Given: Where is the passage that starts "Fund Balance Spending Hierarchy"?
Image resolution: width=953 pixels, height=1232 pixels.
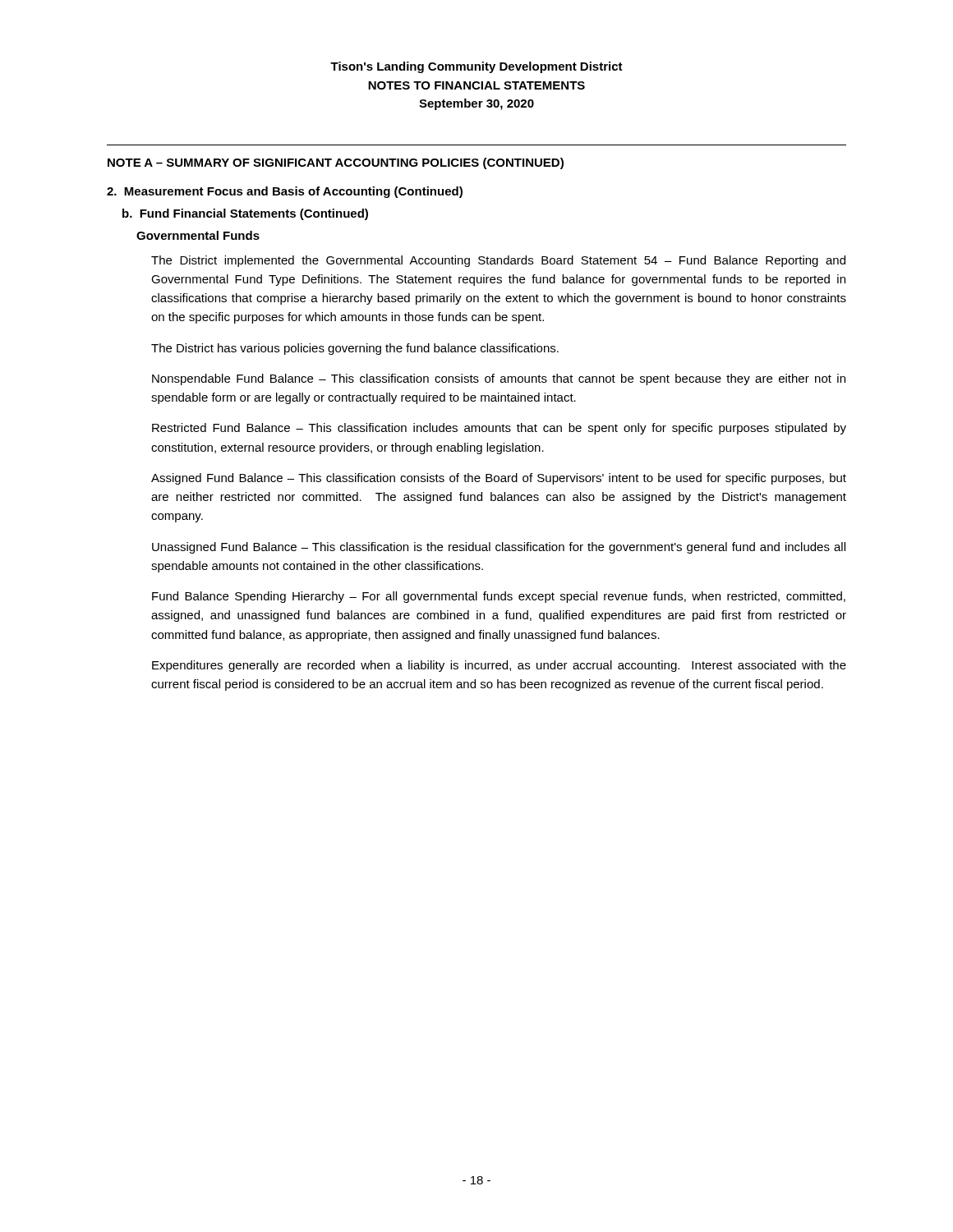Looking at the screenshot, I should click(x=499, y=615).
